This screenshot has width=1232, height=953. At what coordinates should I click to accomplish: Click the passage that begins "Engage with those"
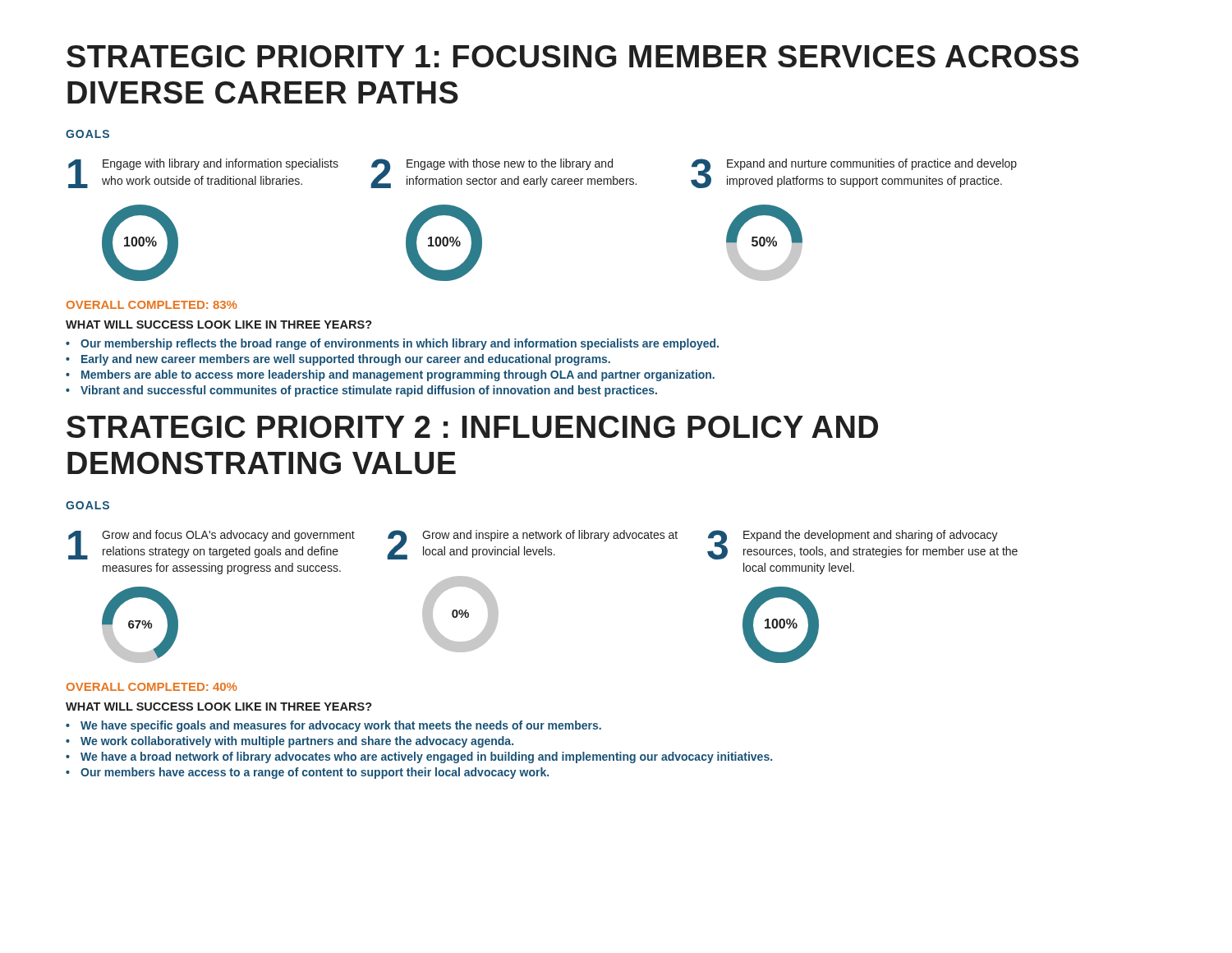click(522, 172)
